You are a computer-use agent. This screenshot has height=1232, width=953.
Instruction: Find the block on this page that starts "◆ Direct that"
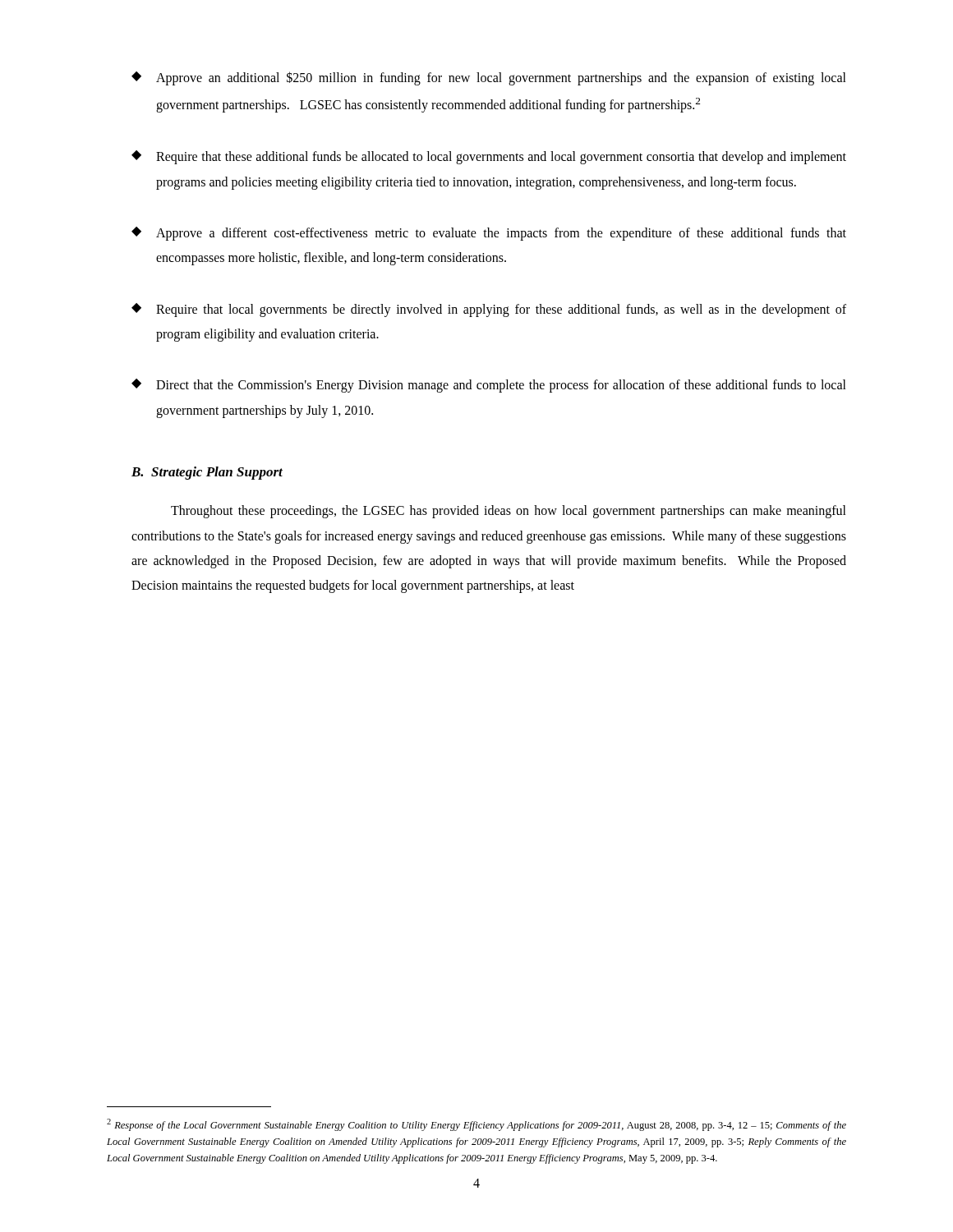489,398
